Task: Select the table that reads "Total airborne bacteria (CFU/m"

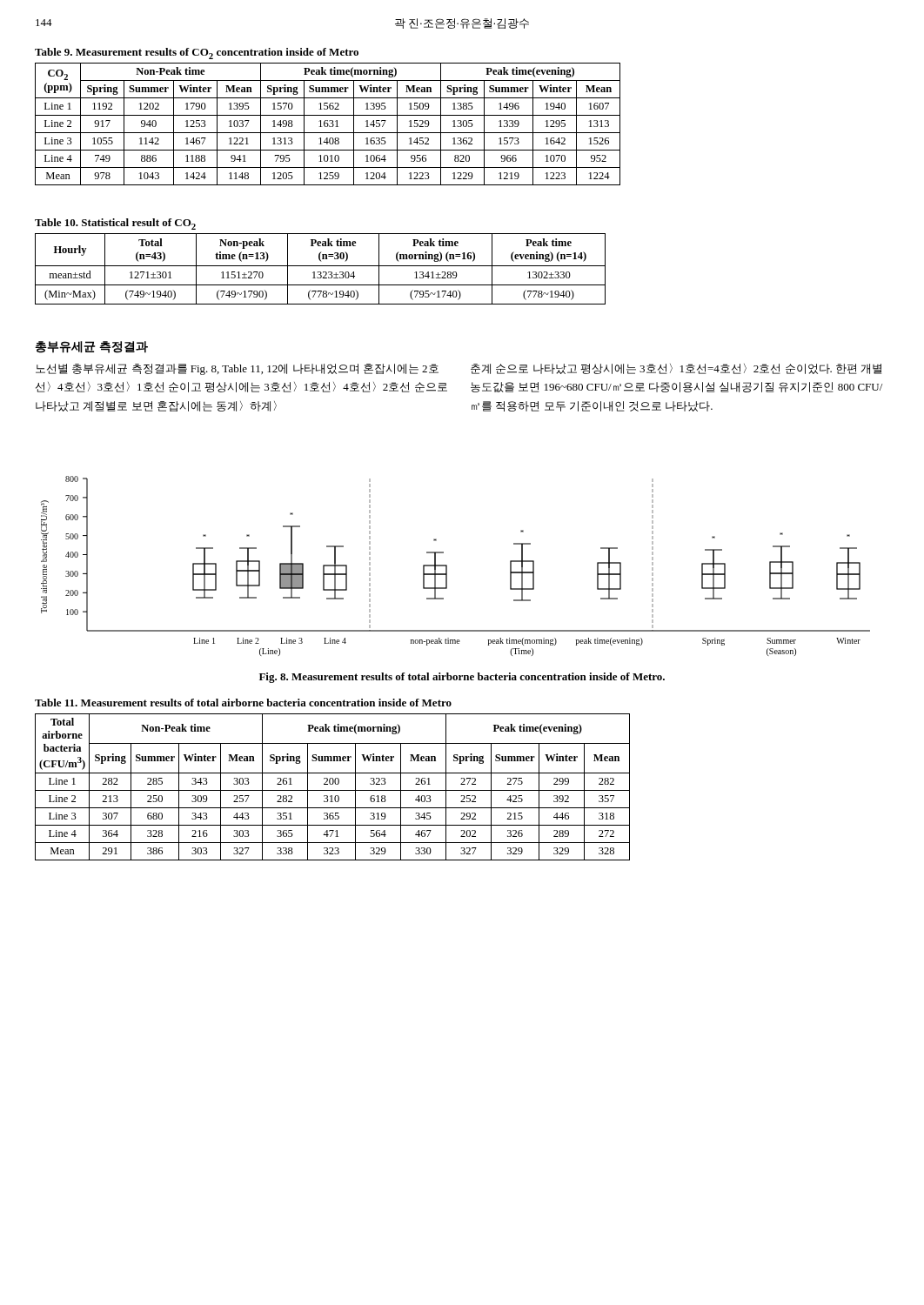Action: click(x=332, y=787)
